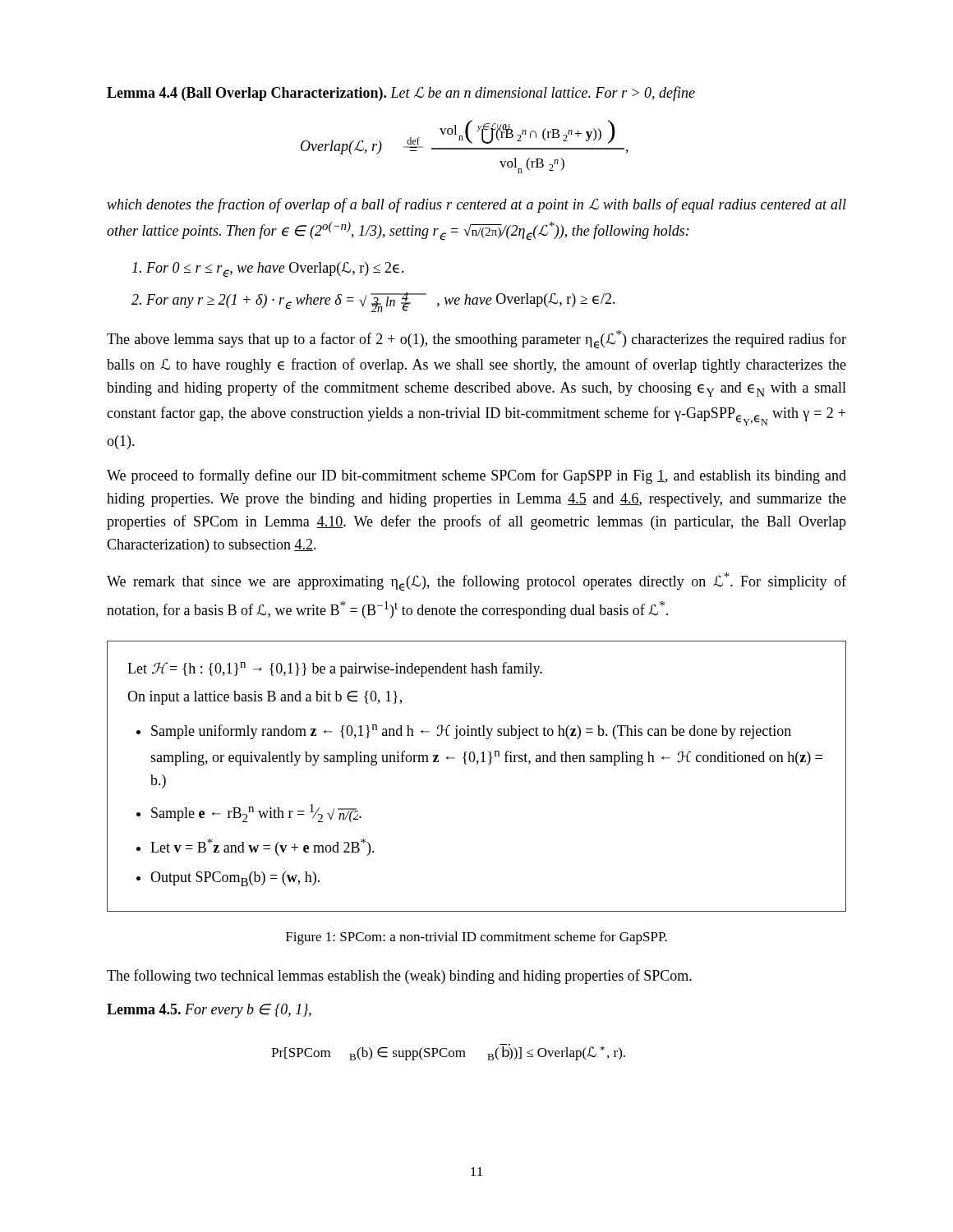Select the region starting "We remark that since we are approximating"

point(476,595)
